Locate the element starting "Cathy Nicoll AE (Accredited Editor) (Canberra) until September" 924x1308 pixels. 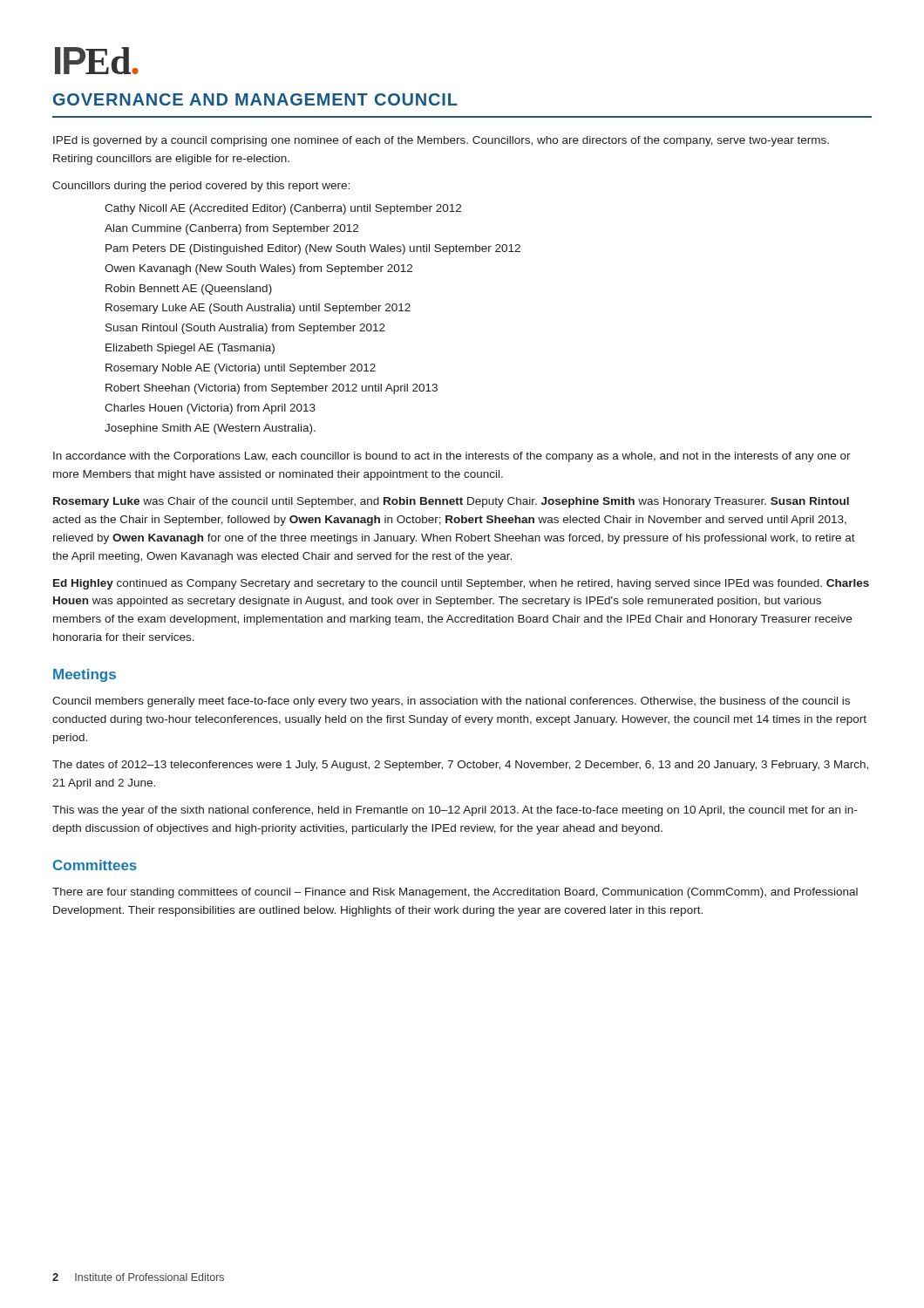tap(283, 208)
